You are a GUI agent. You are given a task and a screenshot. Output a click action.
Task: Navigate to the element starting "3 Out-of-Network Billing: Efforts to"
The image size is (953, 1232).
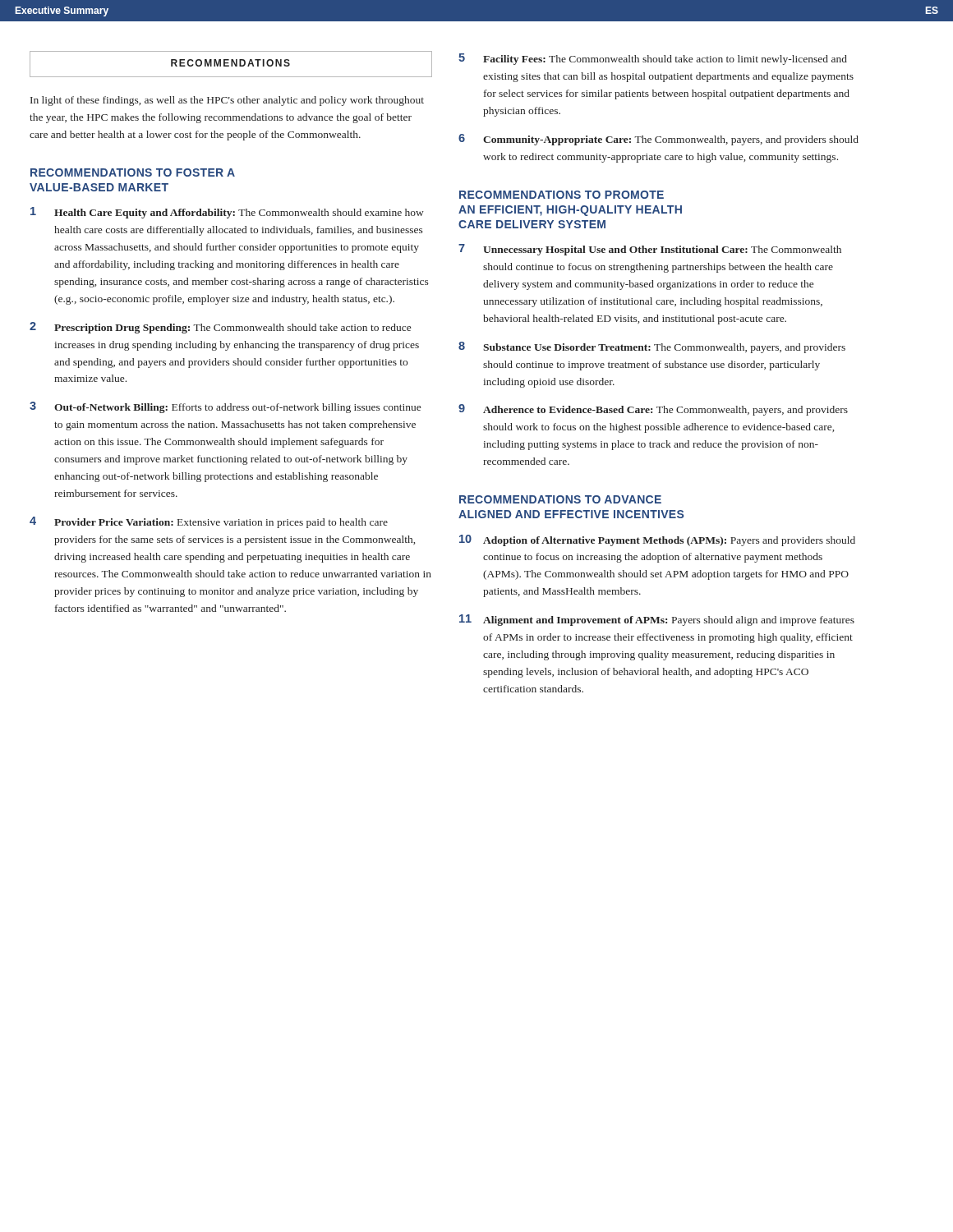point(231,451)
